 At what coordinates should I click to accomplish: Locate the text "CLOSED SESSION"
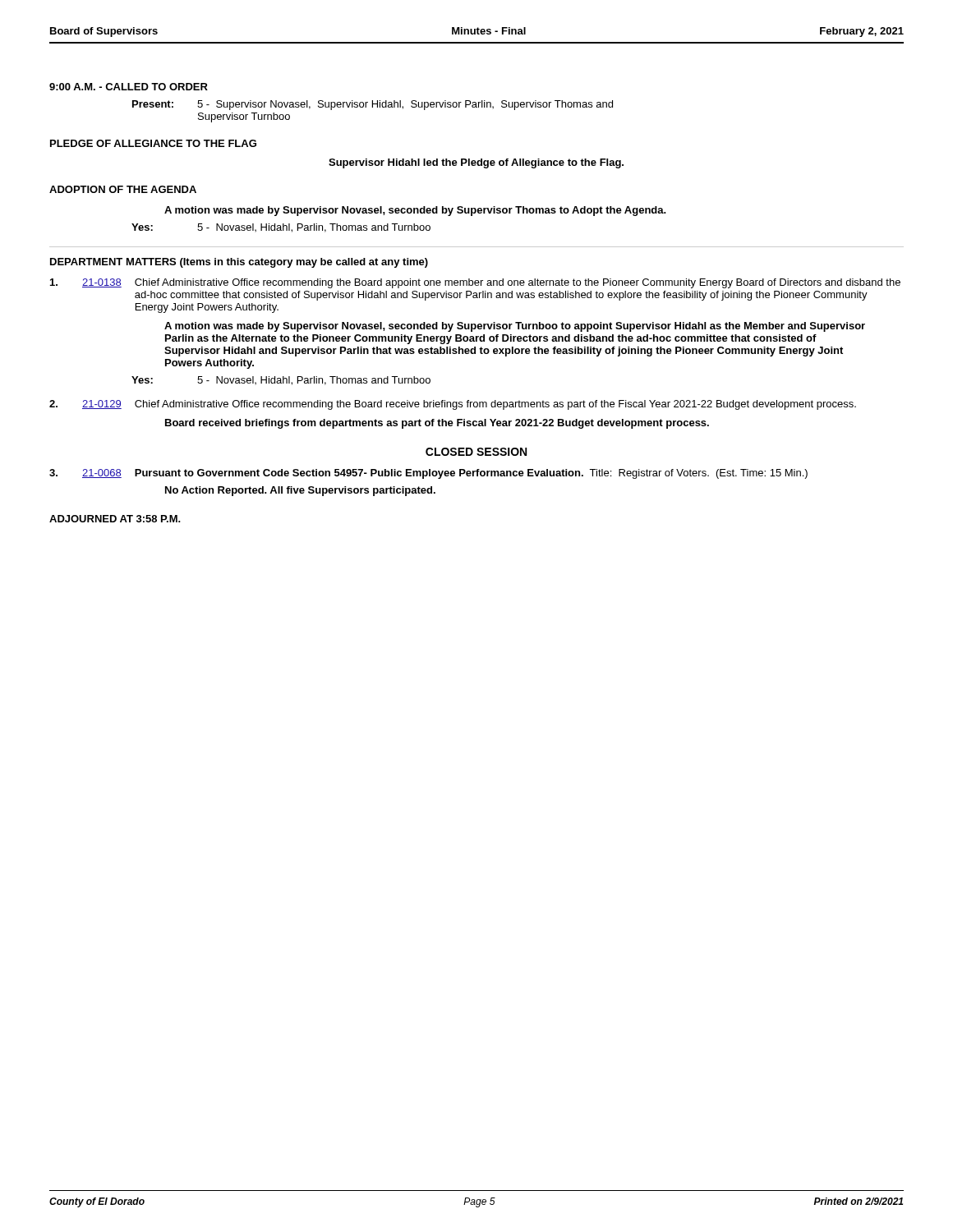[476, 452]
